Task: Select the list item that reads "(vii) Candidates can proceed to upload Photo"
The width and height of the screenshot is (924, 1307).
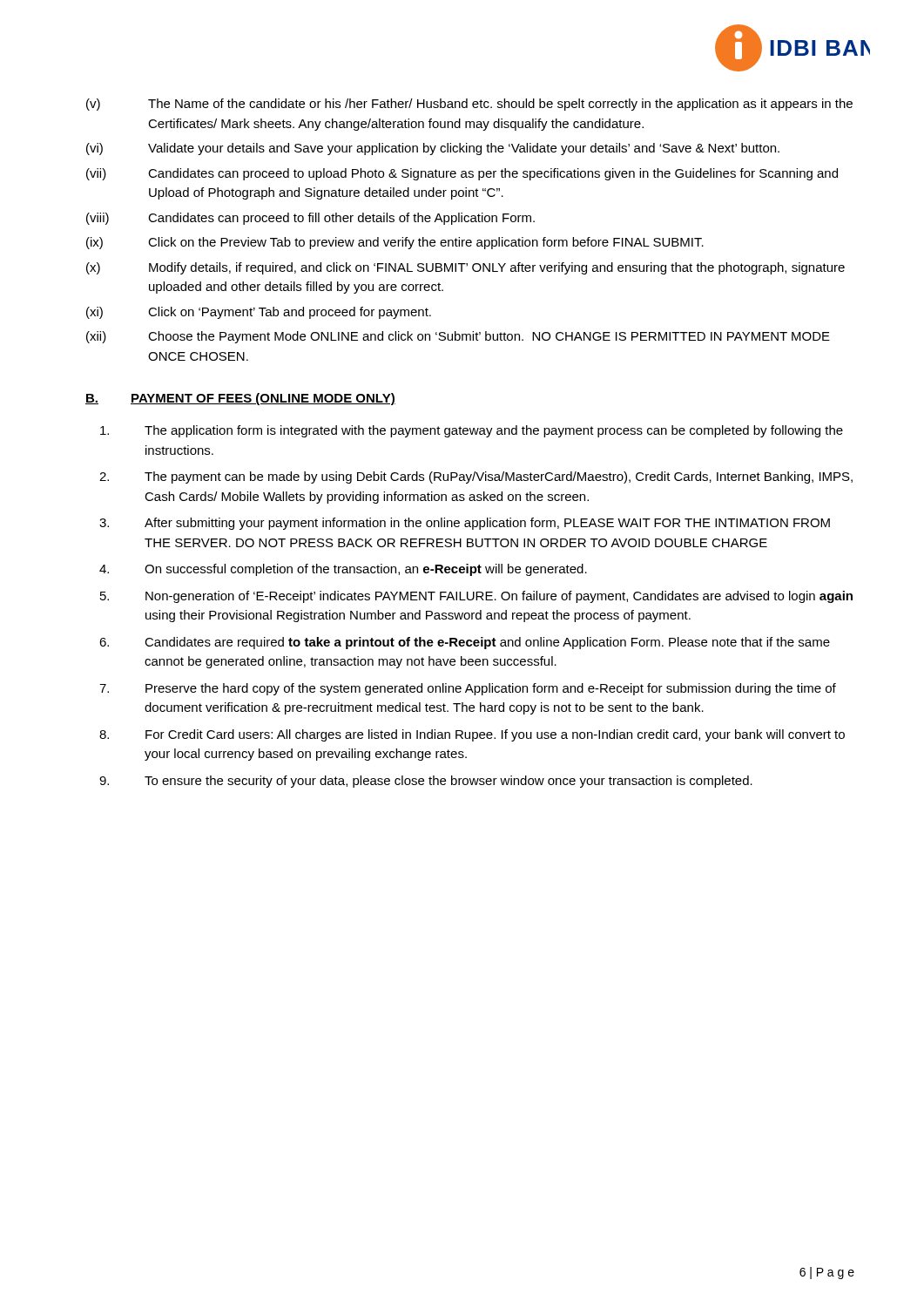Action: click(462, 183)
